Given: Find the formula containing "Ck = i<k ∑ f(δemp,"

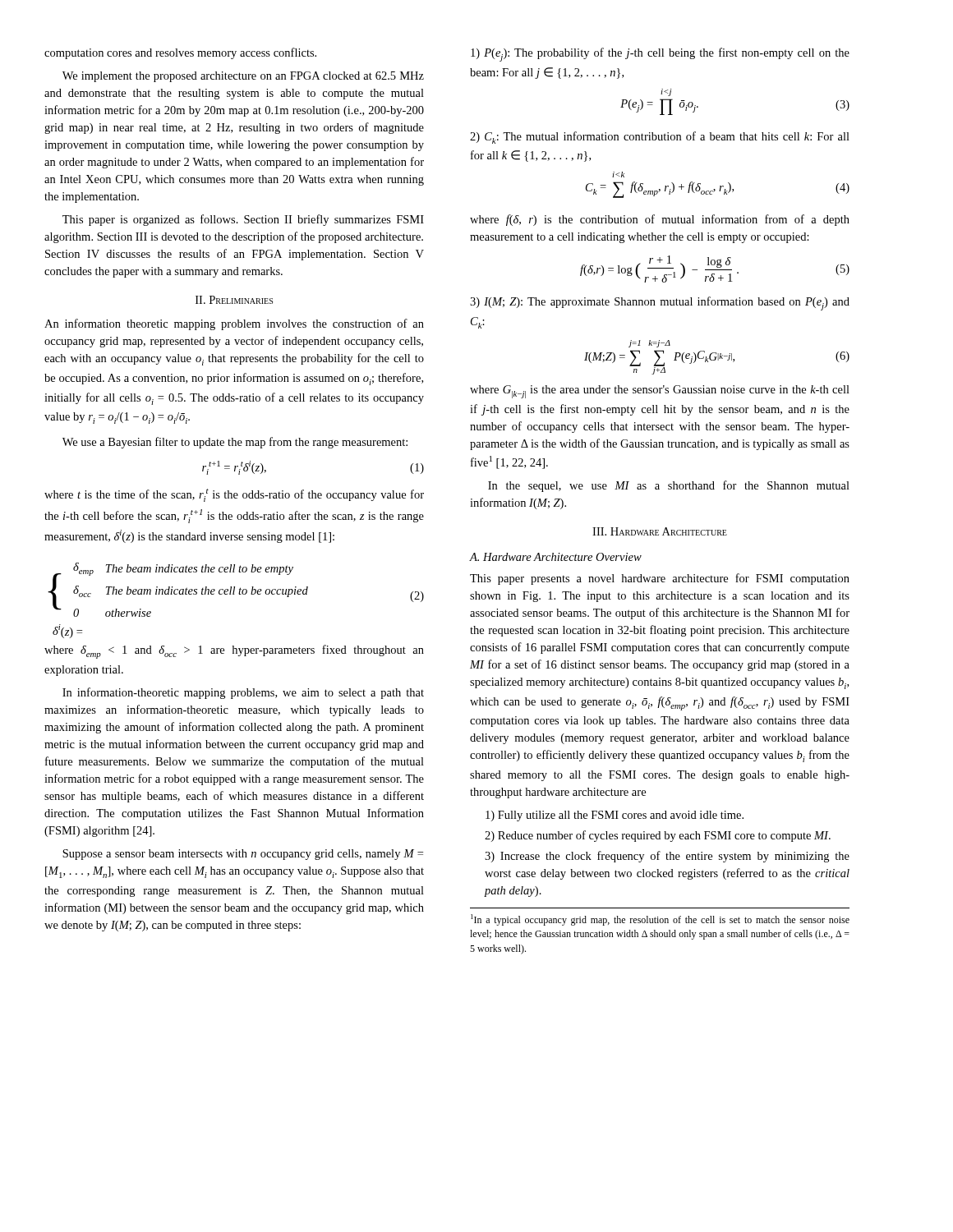Looking at the screenshot, I should (x=717, y=188).
